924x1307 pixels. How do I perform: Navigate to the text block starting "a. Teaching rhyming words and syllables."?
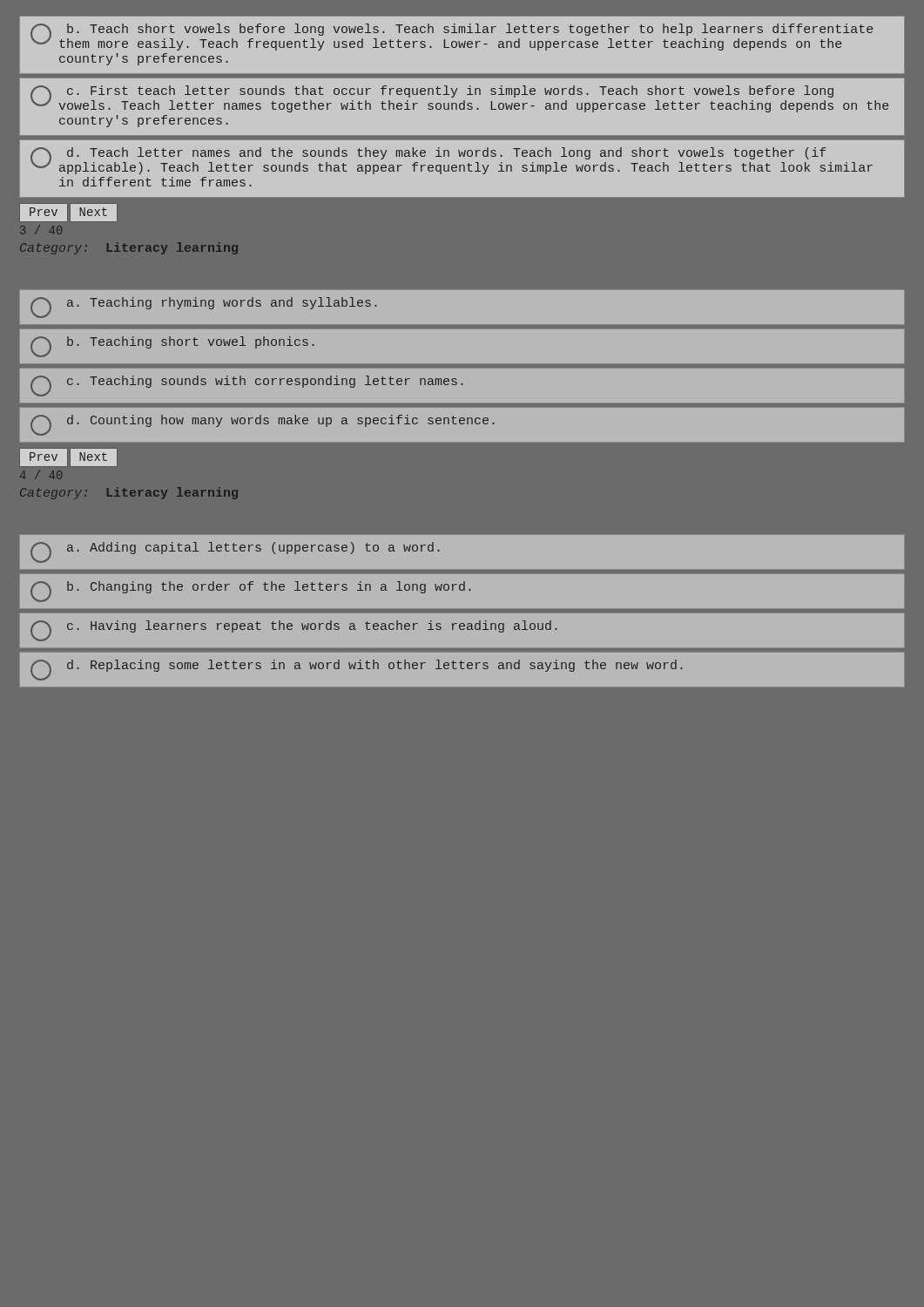(204, 308)
